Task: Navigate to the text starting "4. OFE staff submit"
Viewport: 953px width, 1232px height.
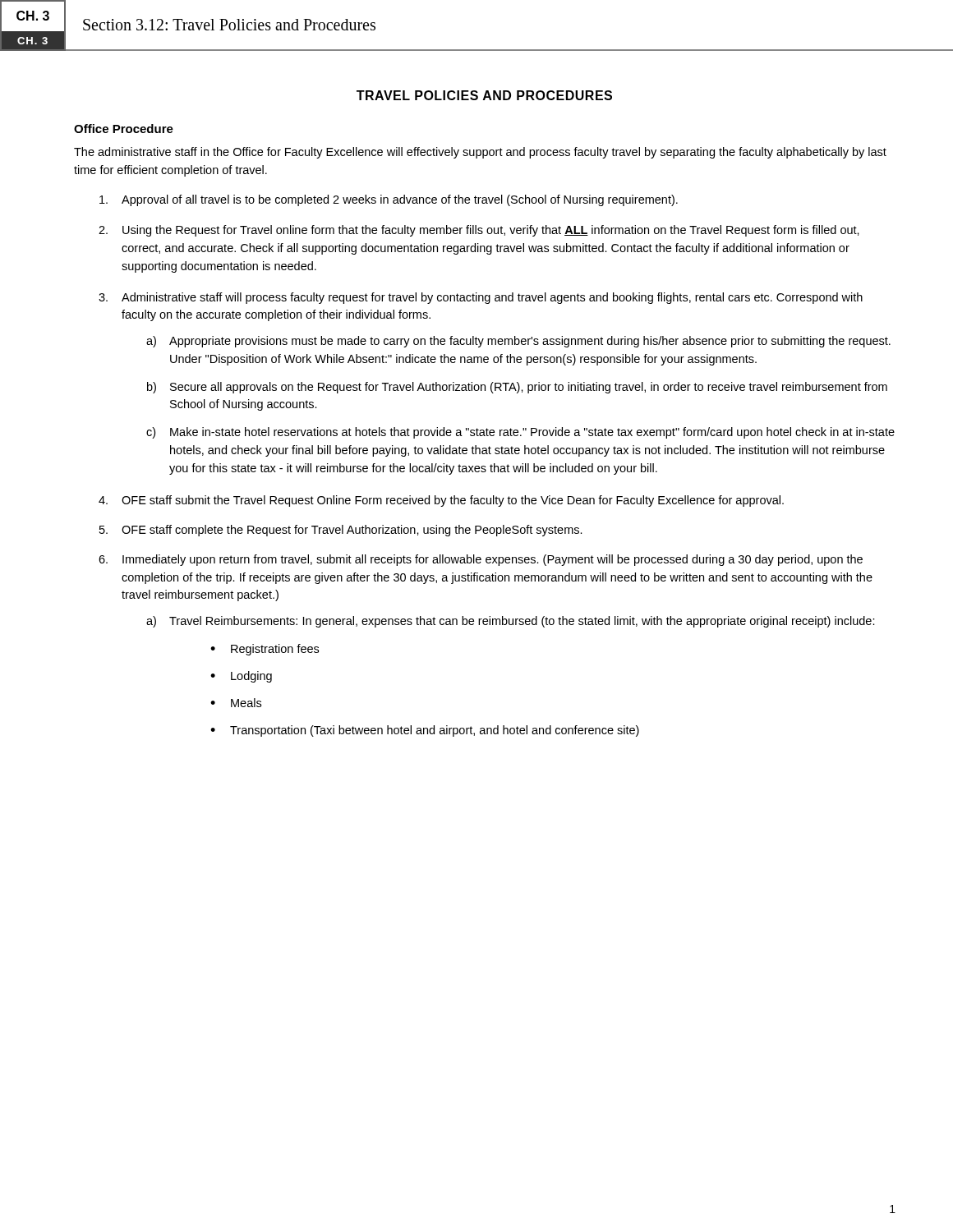Action: 497,501
